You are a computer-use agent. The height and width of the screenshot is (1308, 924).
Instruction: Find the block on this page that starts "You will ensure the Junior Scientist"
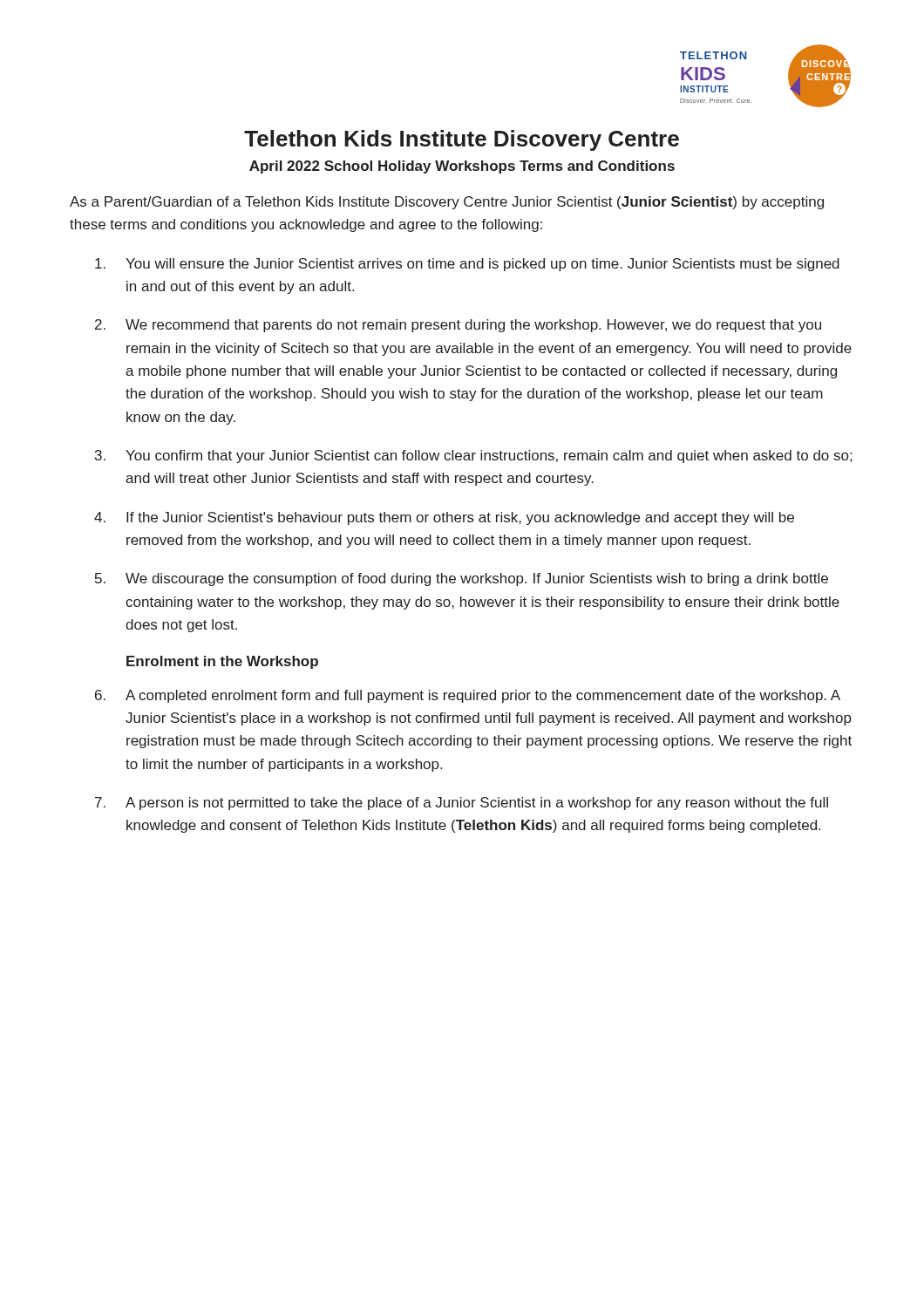(x=490, y=276)
